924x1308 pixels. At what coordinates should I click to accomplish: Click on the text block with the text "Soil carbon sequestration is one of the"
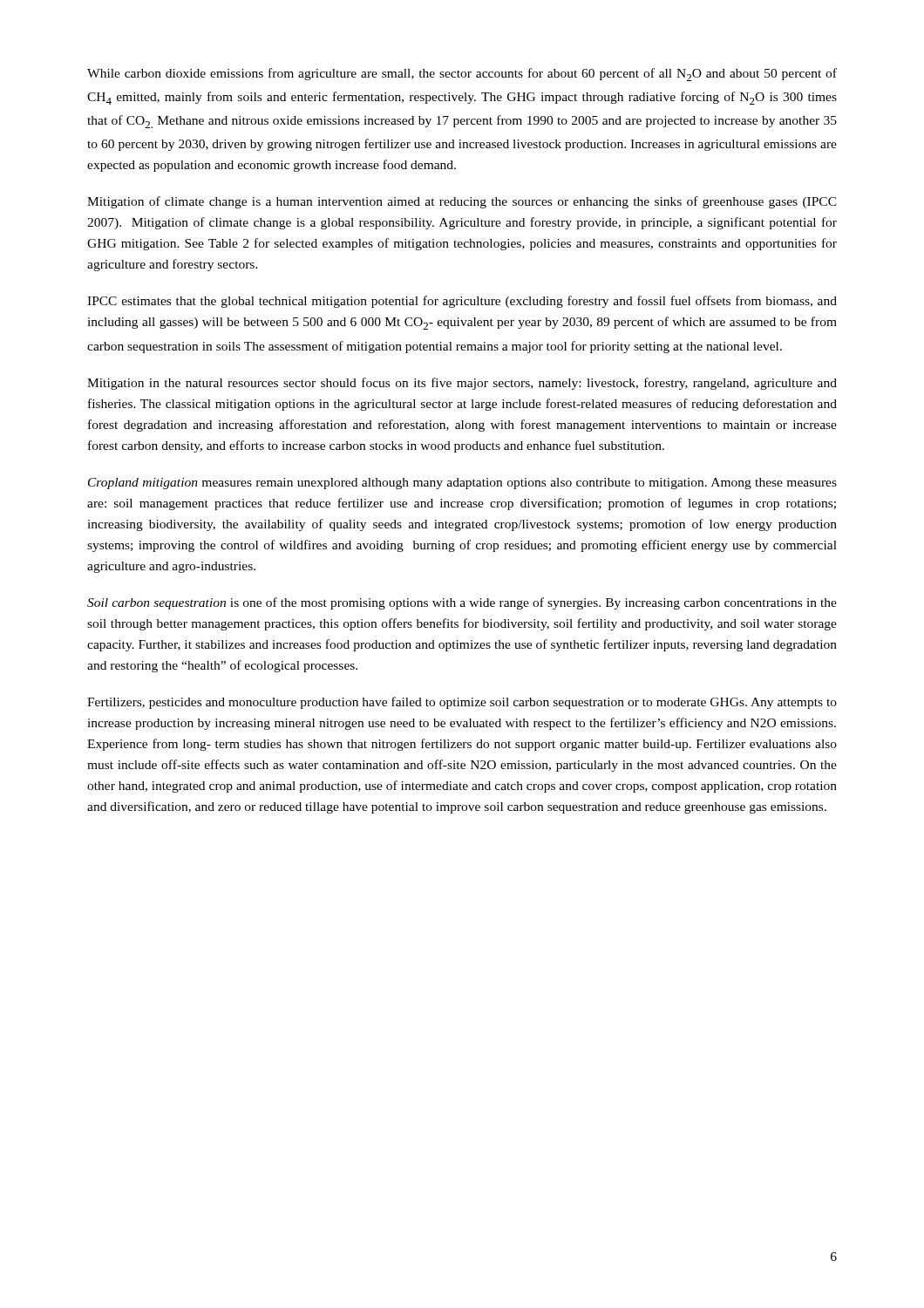462,633
